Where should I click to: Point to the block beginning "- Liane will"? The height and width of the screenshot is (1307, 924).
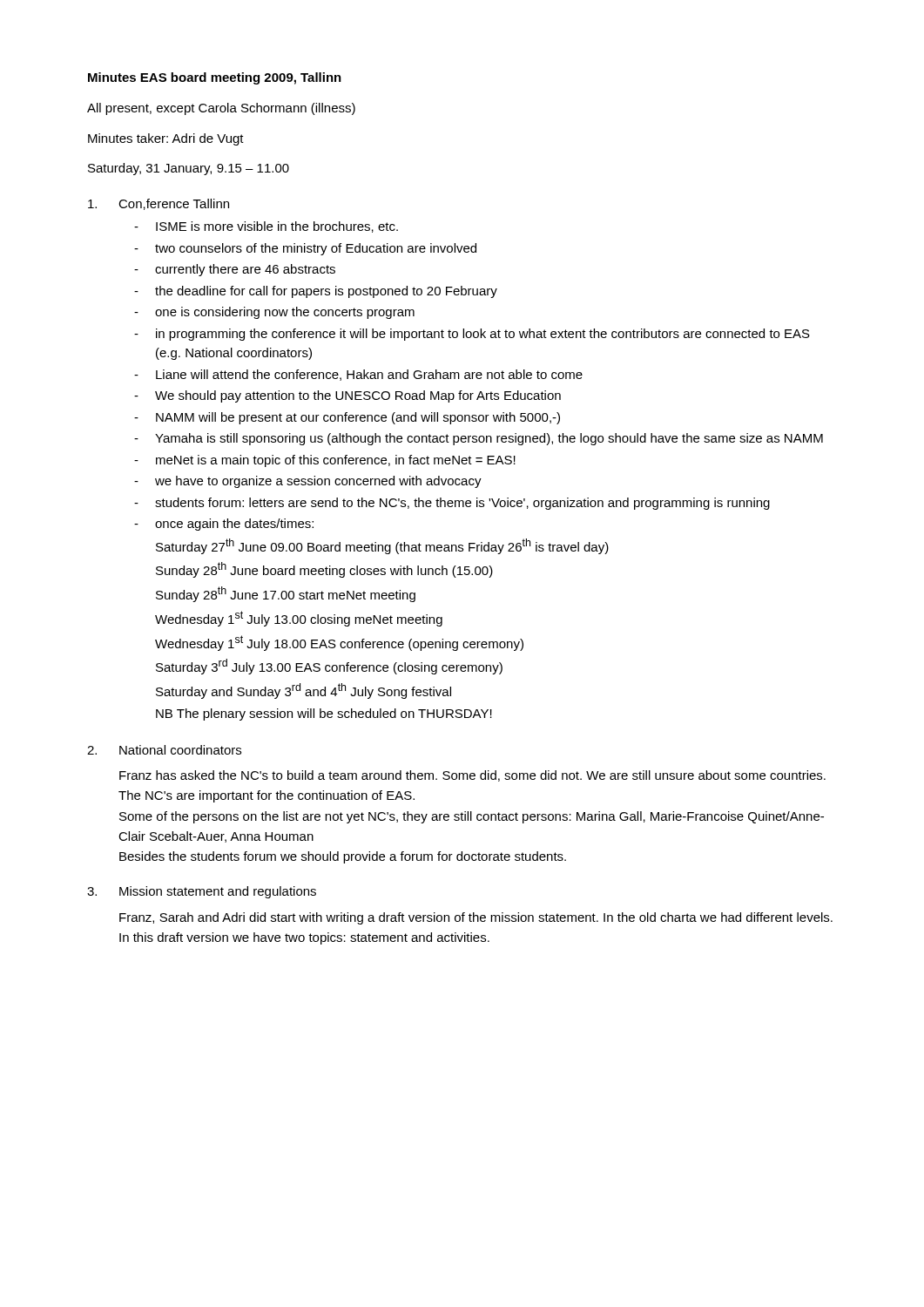[x=358, y=374]
